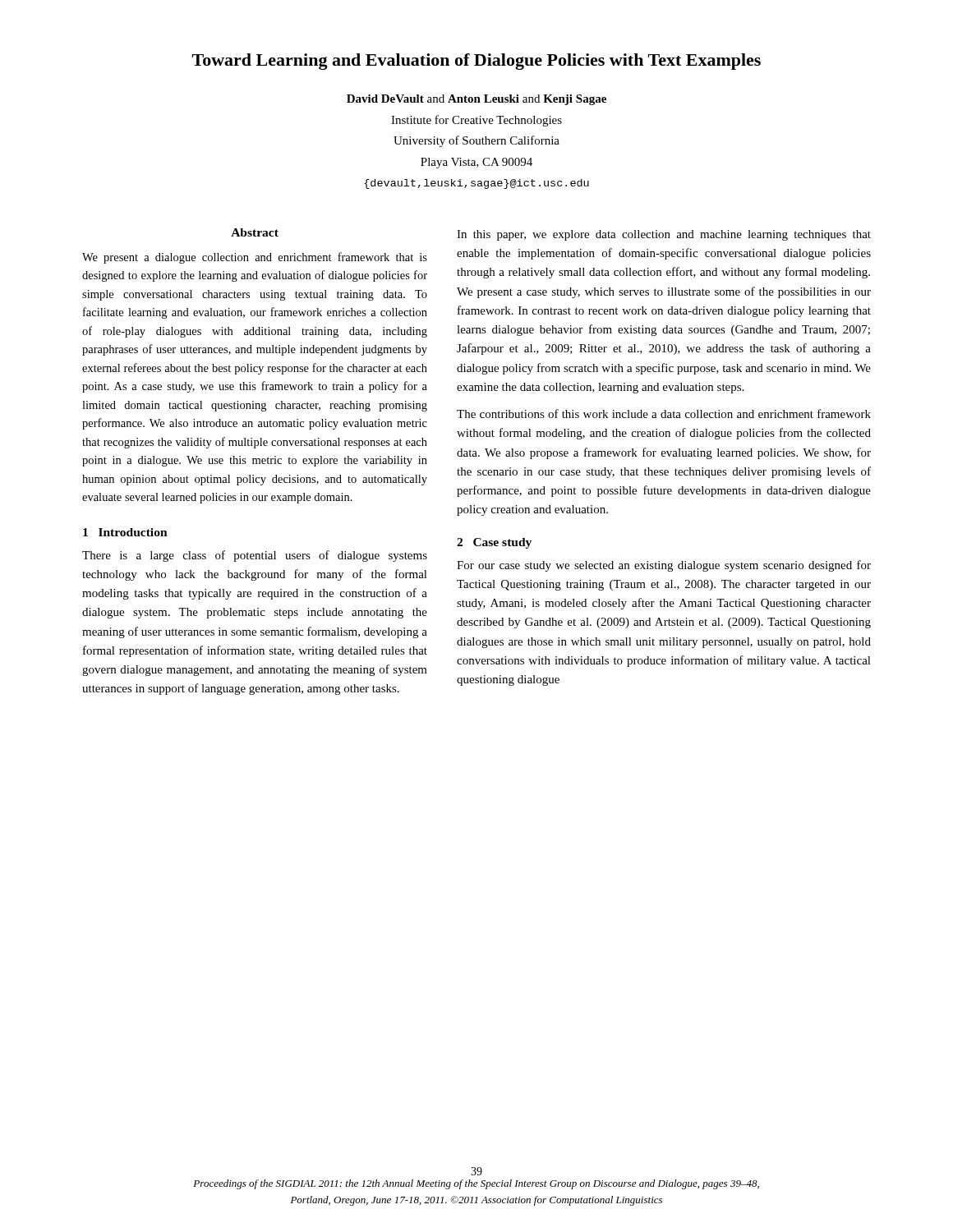Locate the text block with the text "David DeVault and Anton Leuski and"

click(x=476, y=141)
